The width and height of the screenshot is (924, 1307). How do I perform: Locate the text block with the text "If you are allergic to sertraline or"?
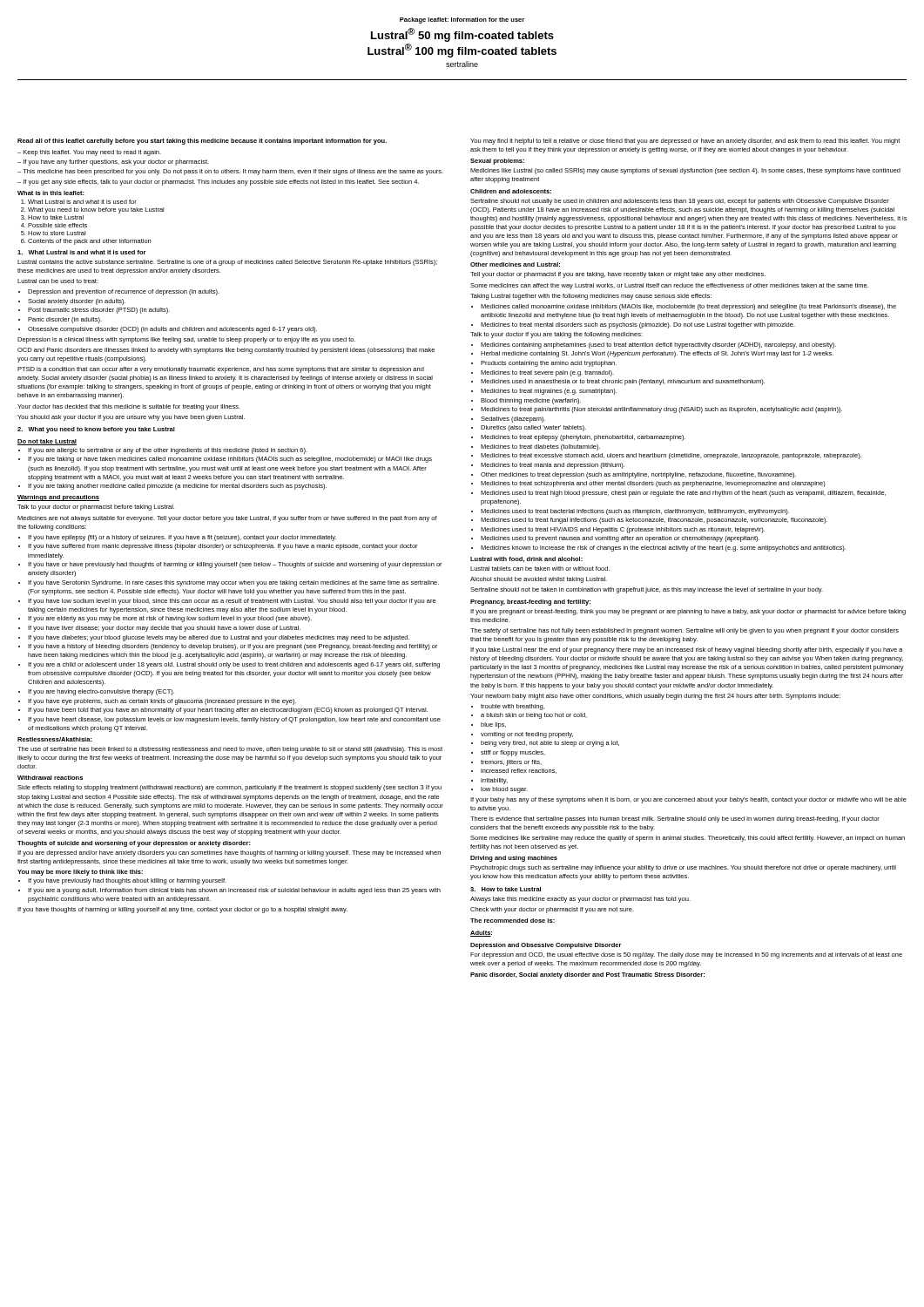click(x=236, y=468)
